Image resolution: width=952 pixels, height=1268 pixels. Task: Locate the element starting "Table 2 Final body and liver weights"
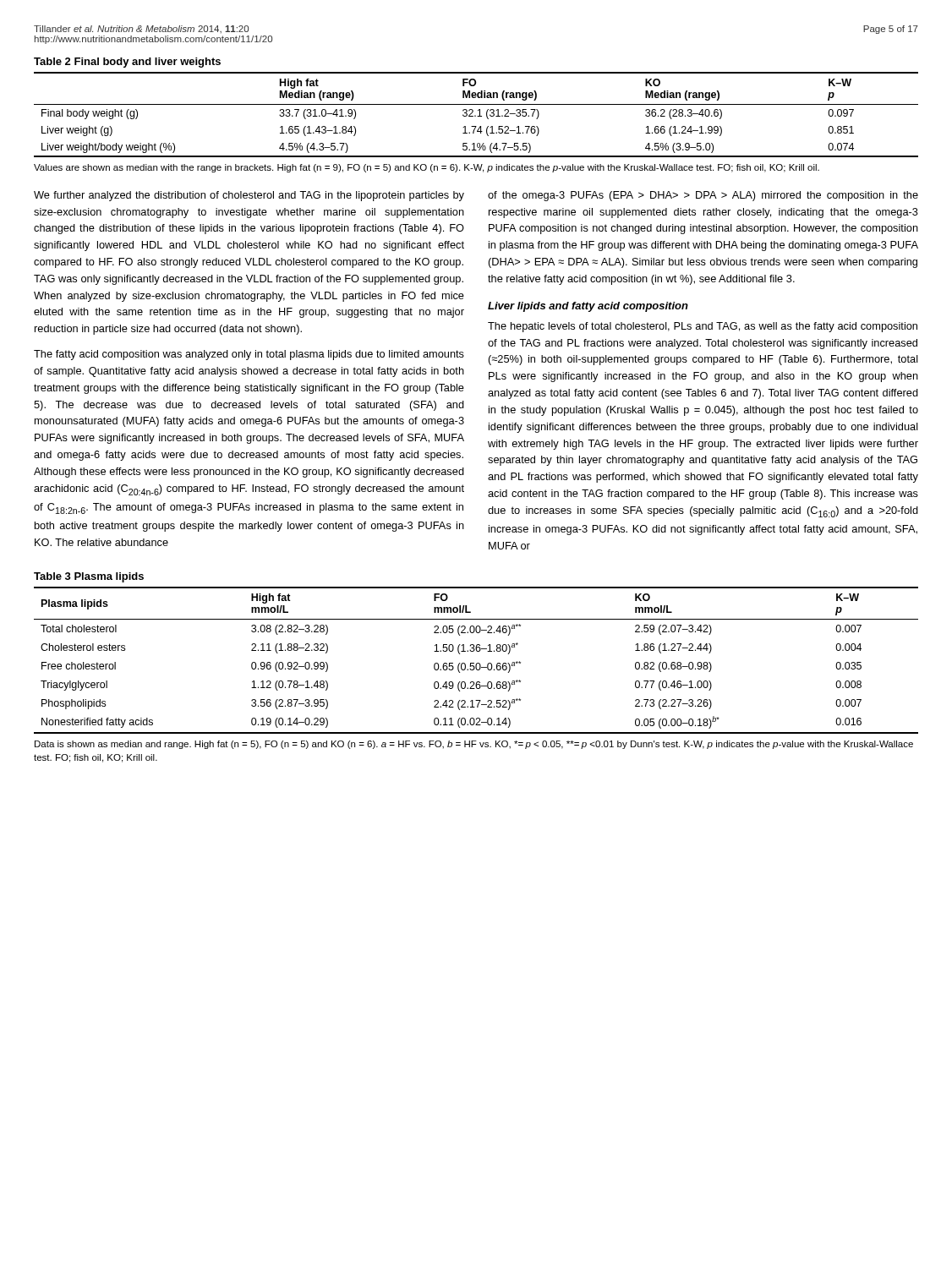(127, 61)
